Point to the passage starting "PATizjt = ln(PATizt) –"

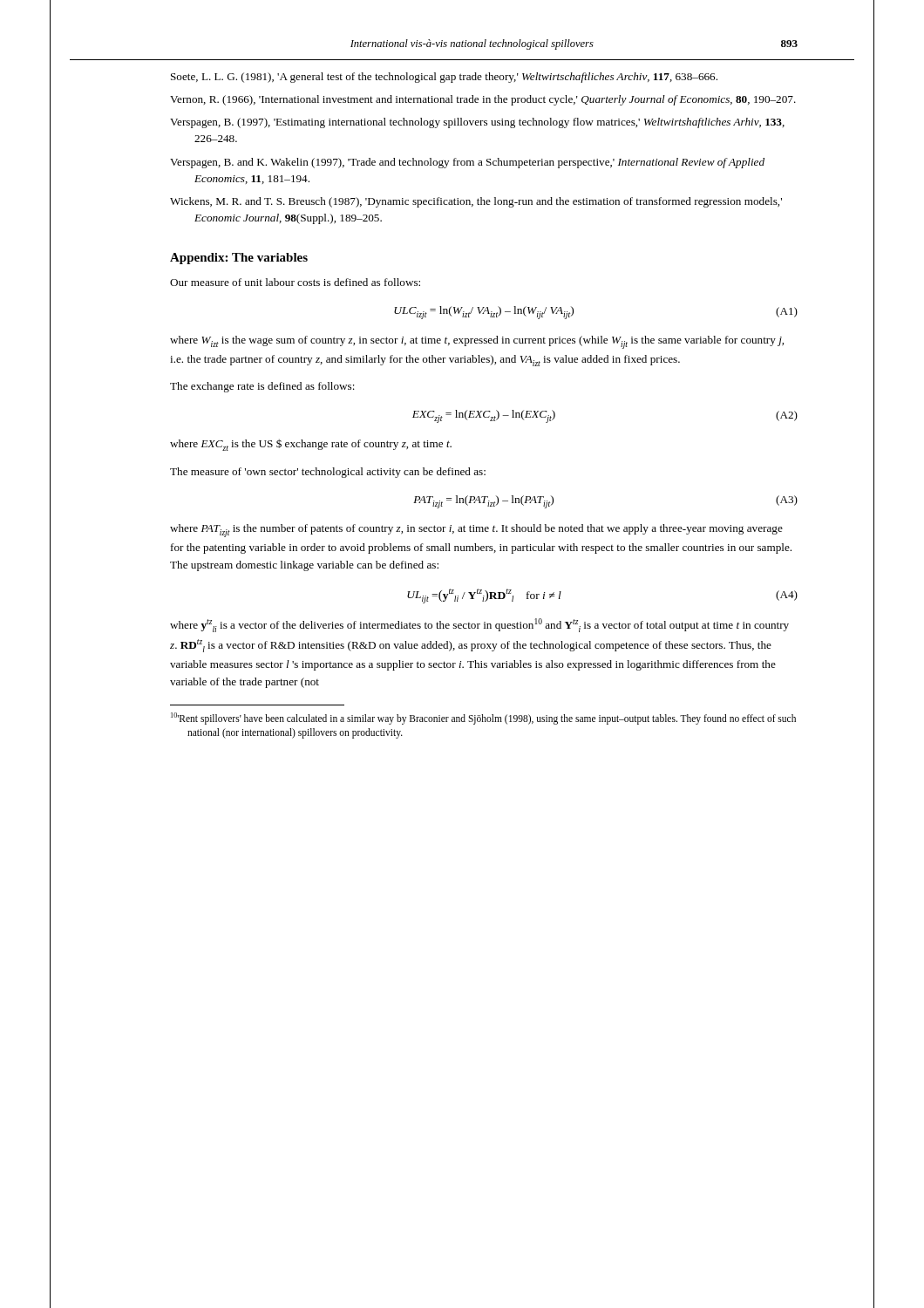pyautogui.click(x=484, y=500)
